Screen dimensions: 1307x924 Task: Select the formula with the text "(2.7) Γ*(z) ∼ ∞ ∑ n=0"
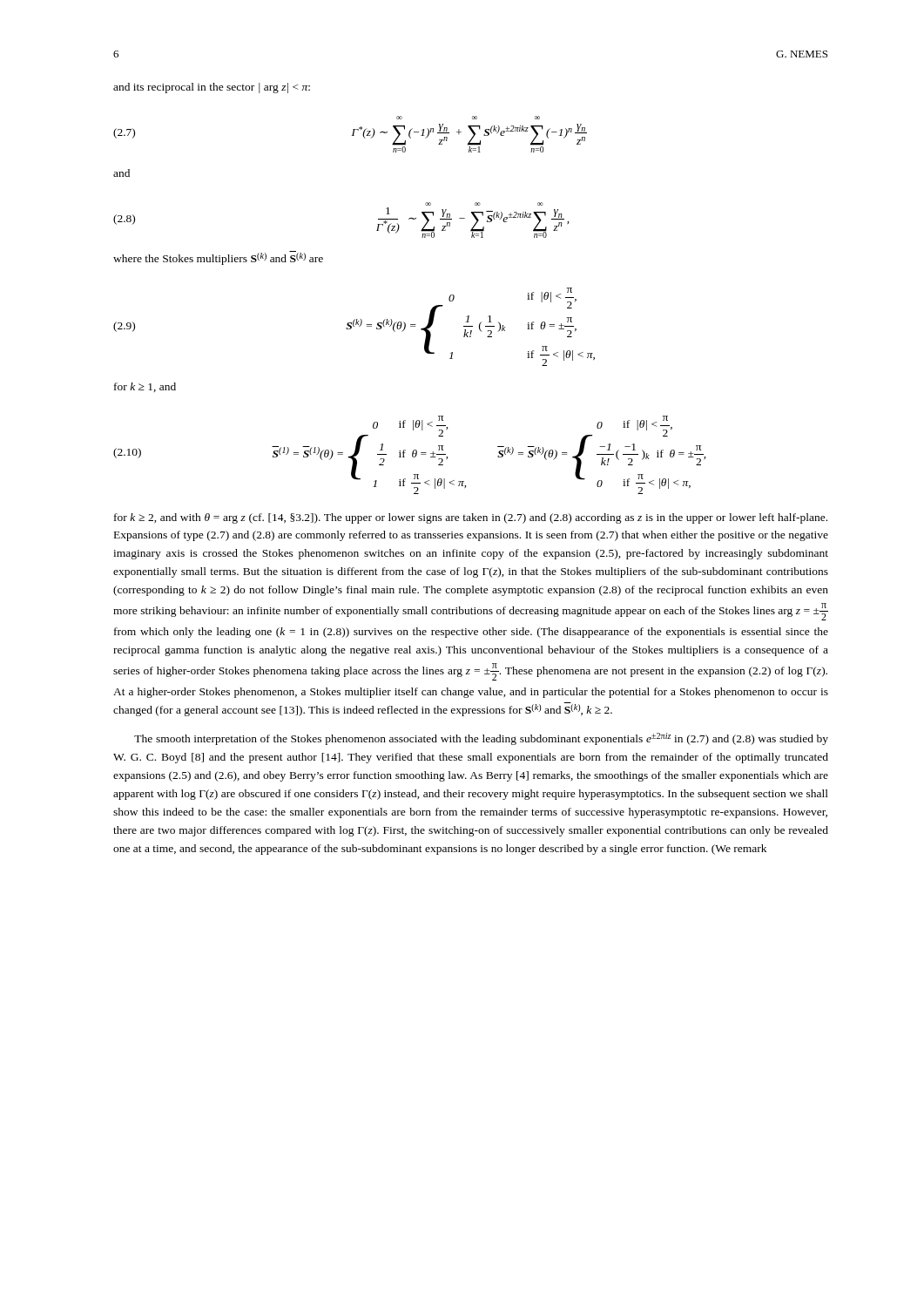(471, 133)
